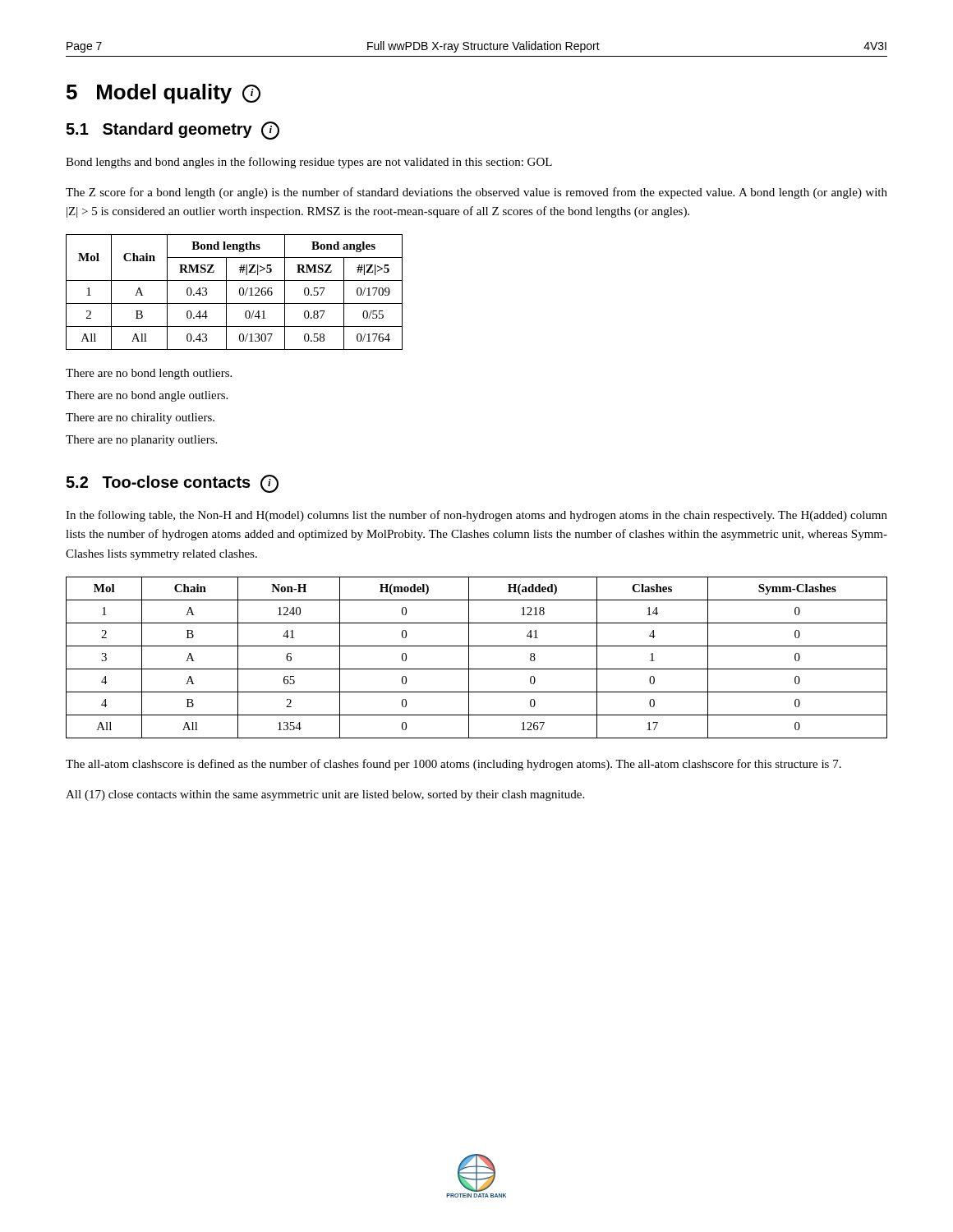Find the section header on this page that starts "5.2 Too-close contacts"

click(172, 484)
